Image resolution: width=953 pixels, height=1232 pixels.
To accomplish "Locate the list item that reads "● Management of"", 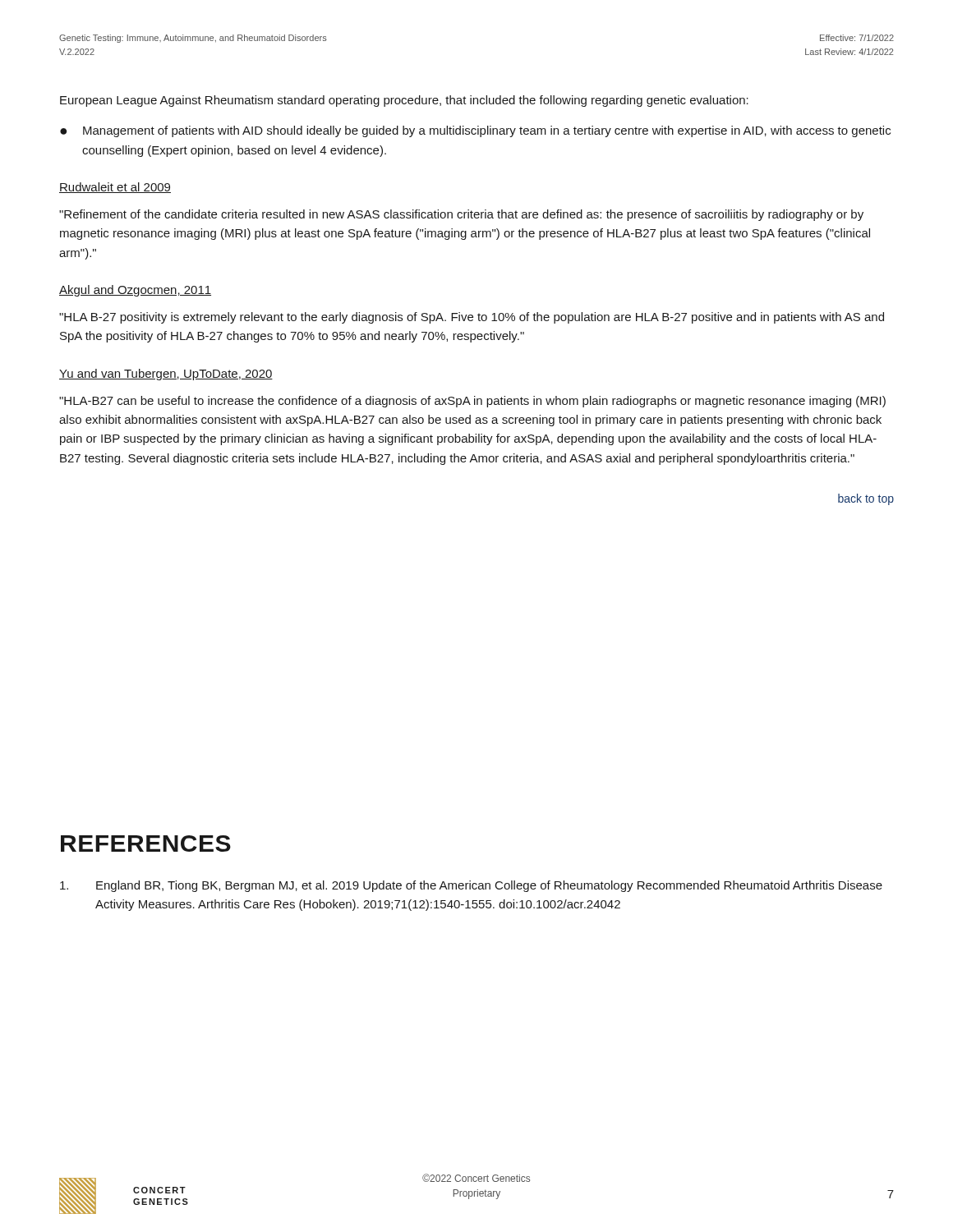I will (x=476, y=140).
